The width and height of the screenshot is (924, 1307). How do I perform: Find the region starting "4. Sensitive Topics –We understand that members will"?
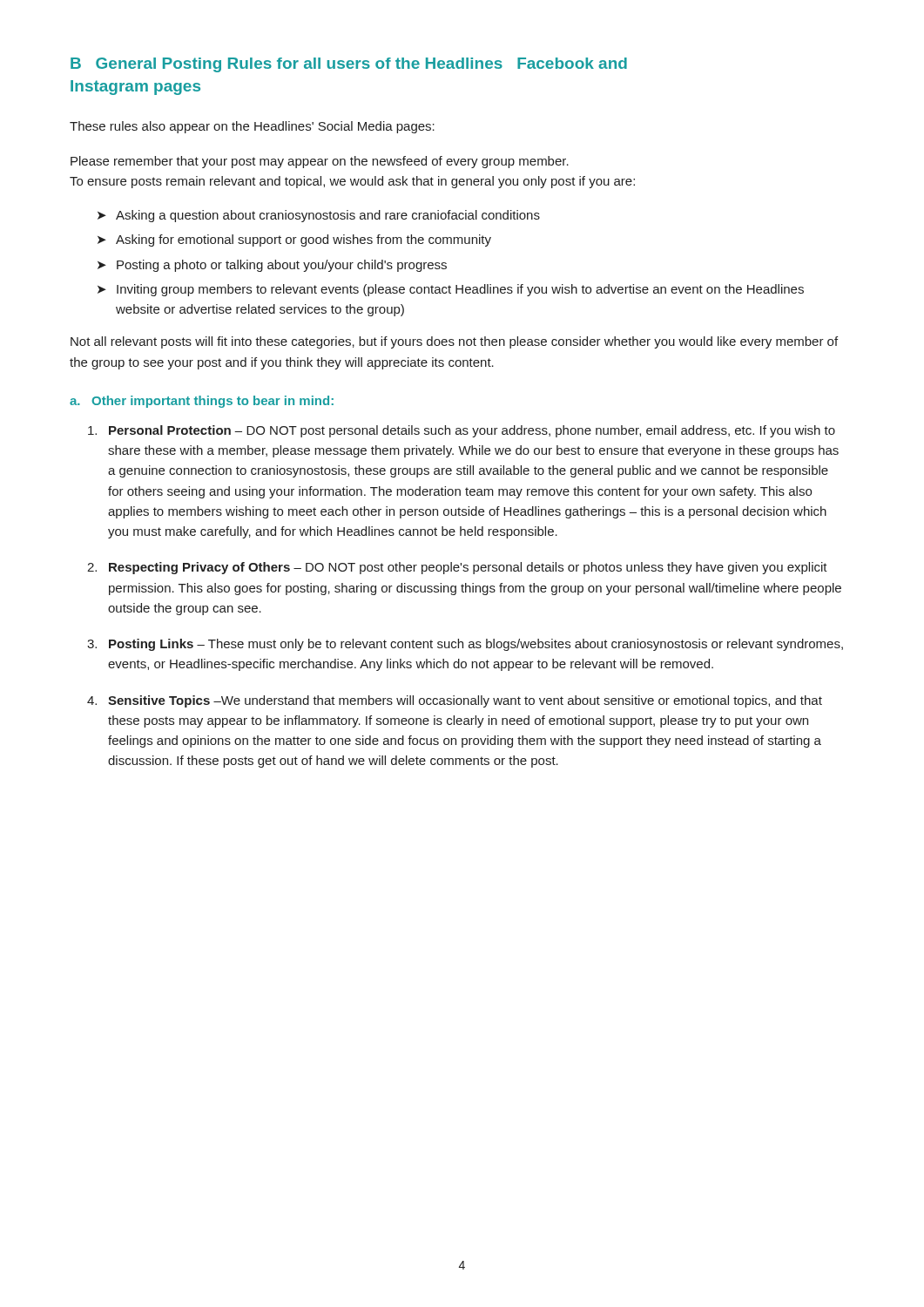point(466,730)
